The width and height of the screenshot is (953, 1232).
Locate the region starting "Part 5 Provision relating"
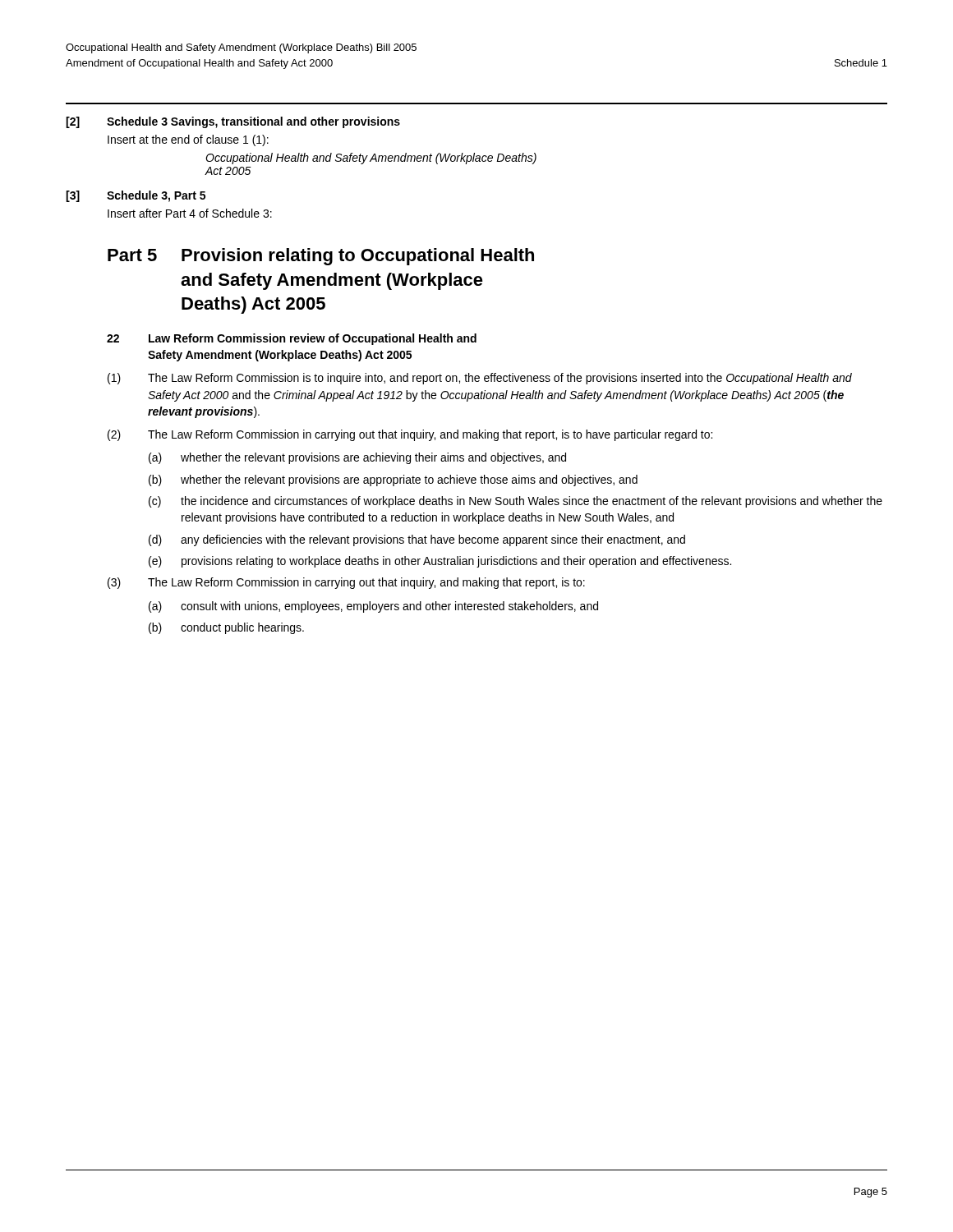321,280
